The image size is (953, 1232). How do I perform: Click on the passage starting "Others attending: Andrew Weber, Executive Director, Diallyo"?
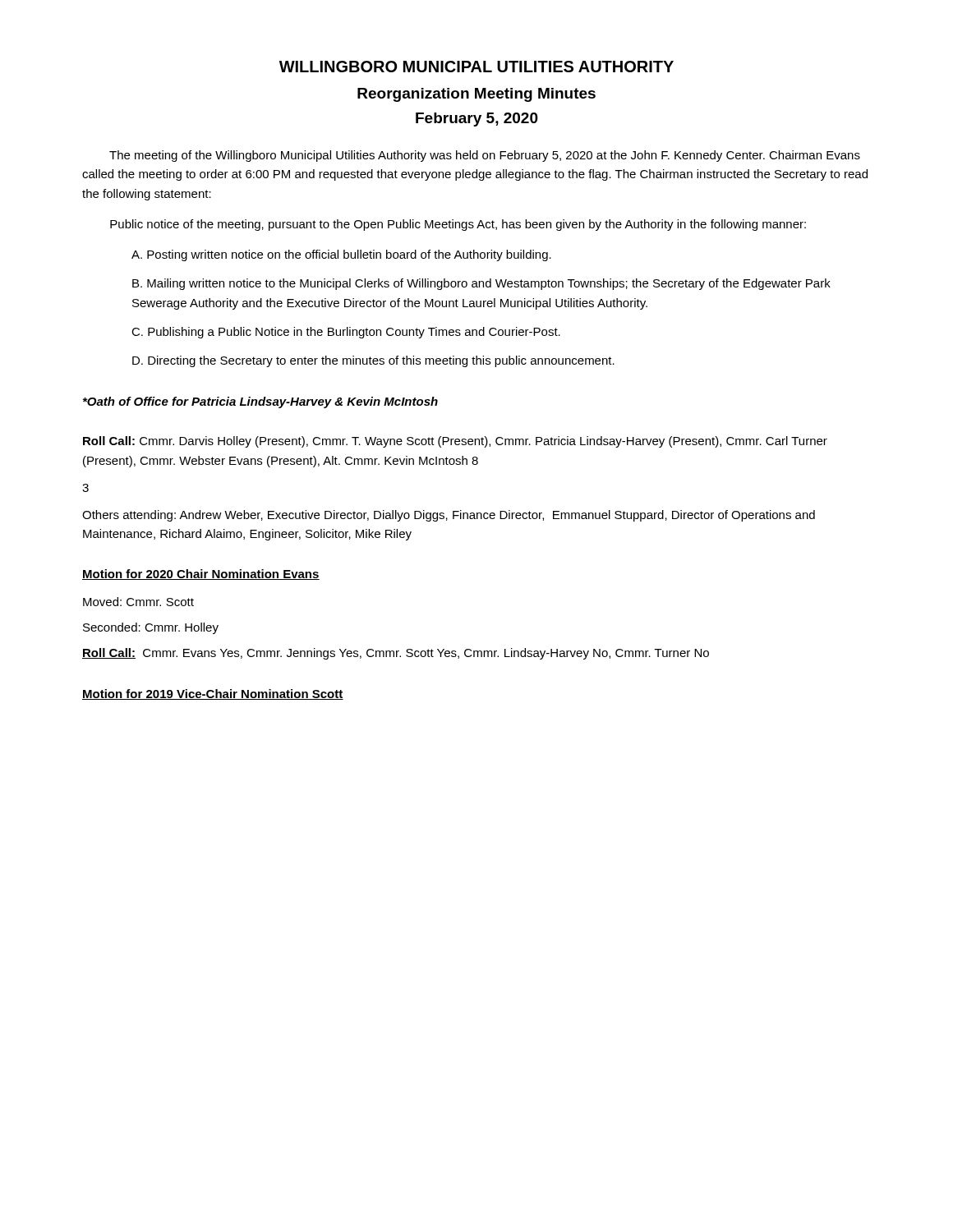(x=449, y=524)
